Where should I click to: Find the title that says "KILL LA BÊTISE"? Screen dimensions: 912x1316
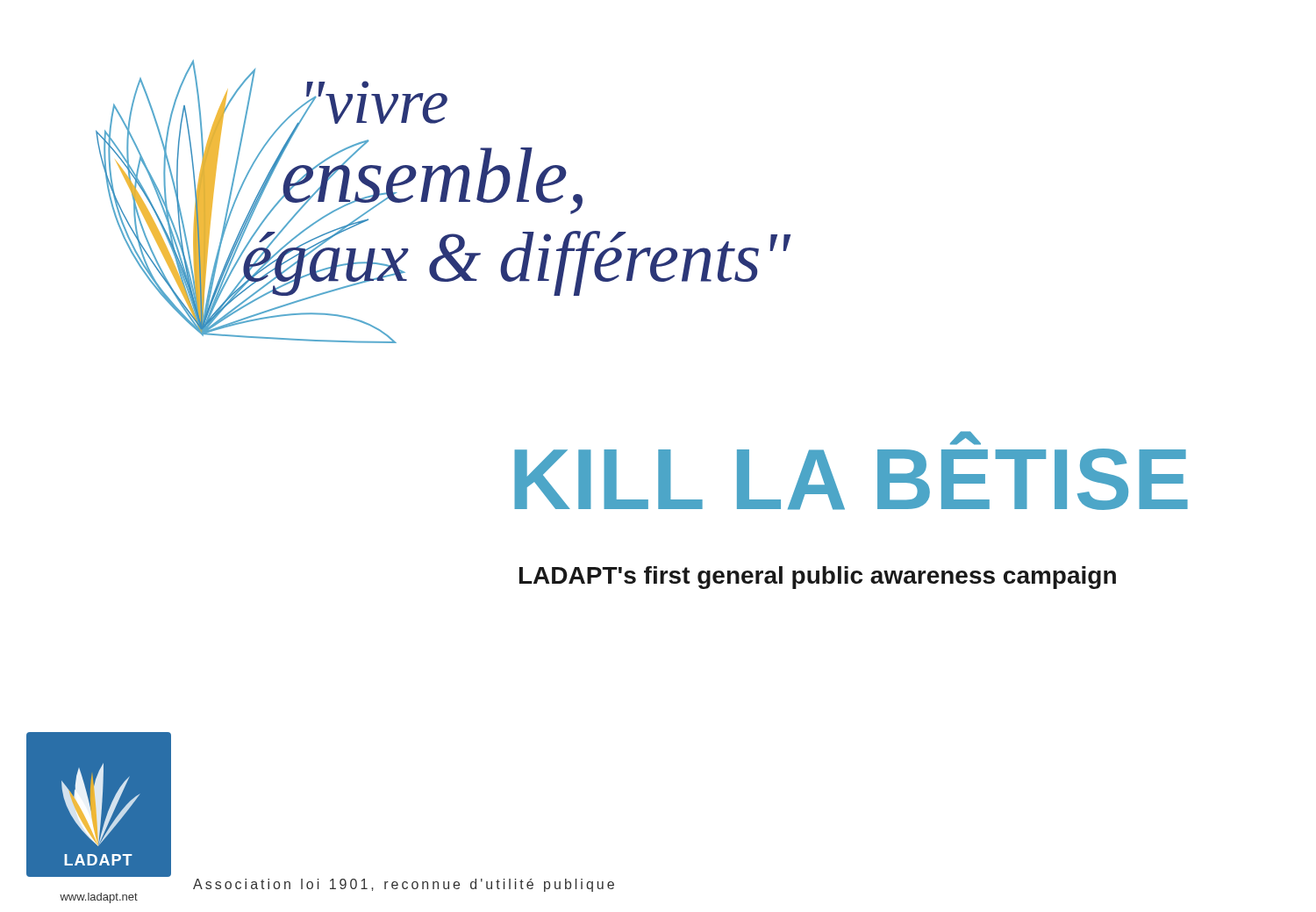tap(851, 479)
